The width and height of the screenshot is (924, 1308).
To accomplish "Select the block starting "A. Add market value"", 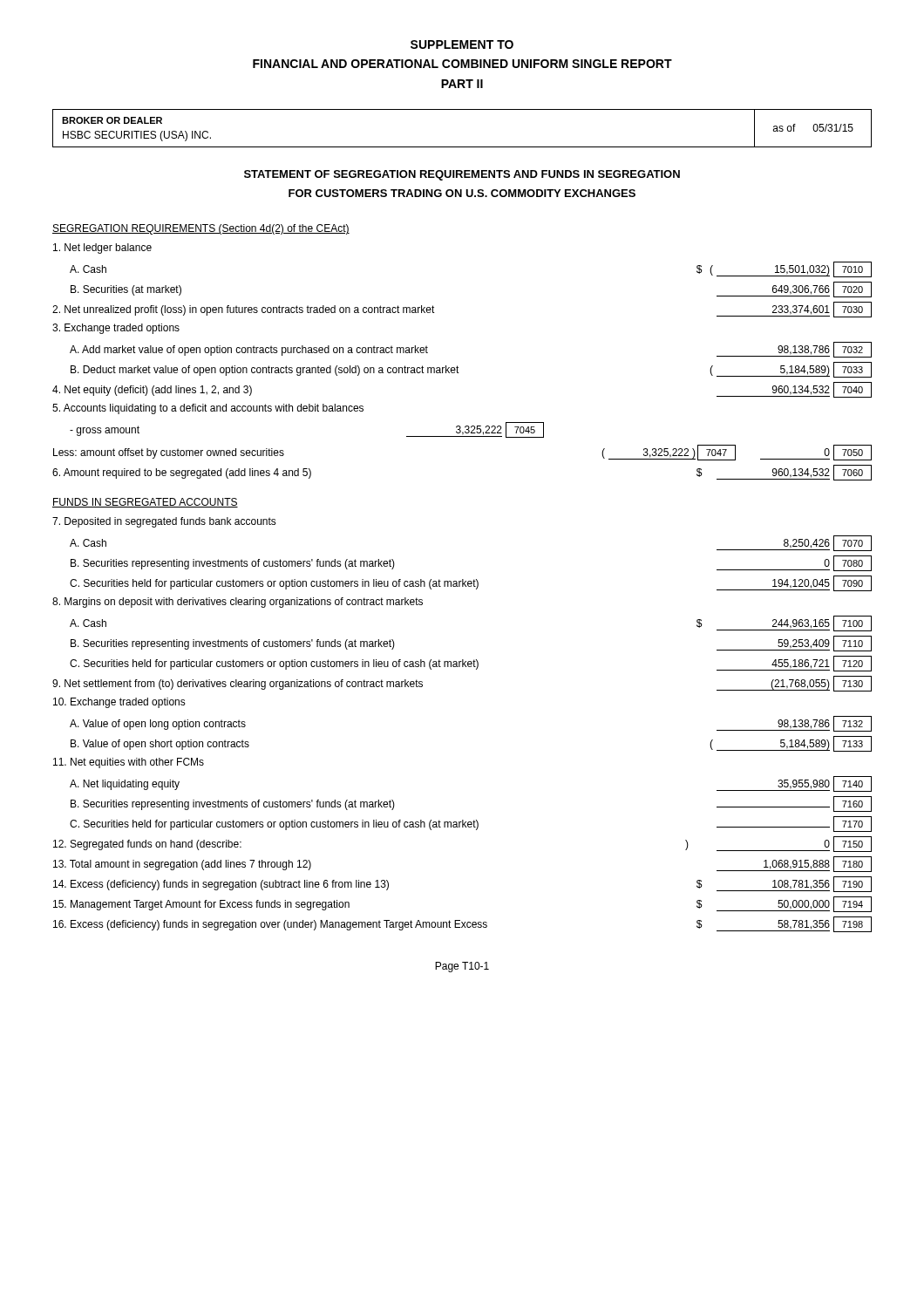I will (x=257, y=349).
